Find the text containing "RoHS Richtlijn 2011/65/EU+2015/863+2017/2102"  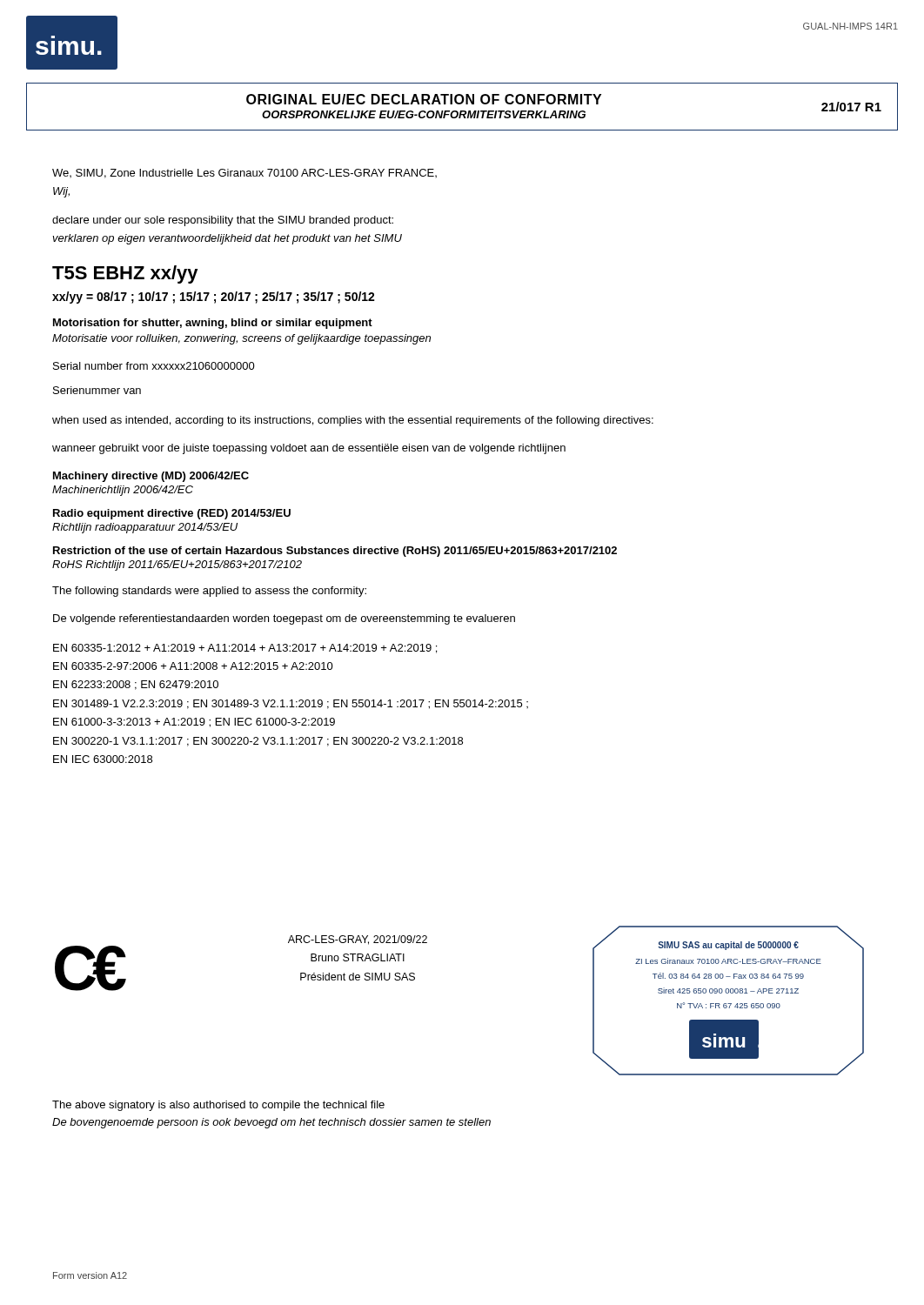click(x=177, y=564)
